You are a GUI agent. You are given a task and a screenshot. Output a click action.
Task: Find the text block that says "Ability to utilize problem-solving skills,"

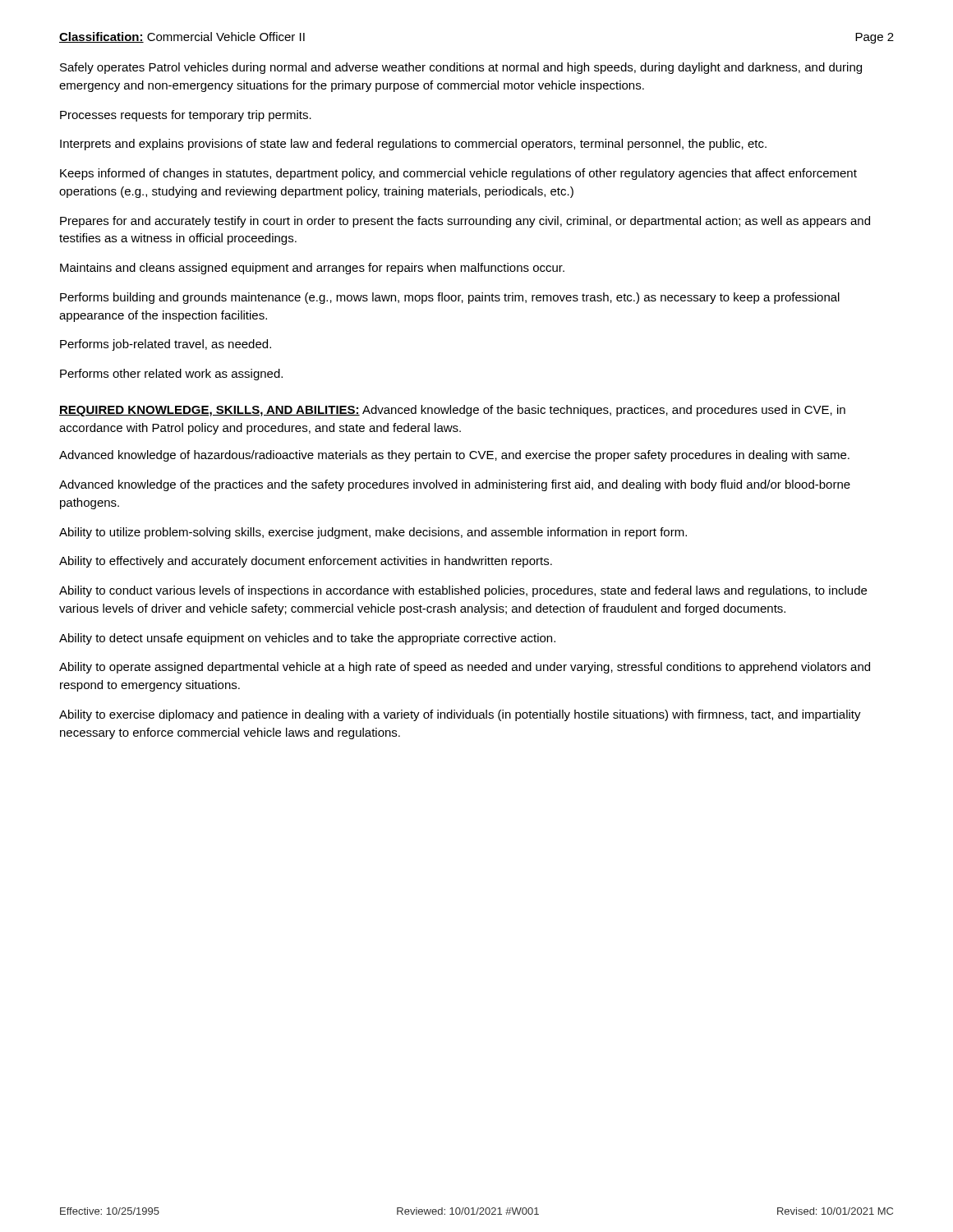374,531
